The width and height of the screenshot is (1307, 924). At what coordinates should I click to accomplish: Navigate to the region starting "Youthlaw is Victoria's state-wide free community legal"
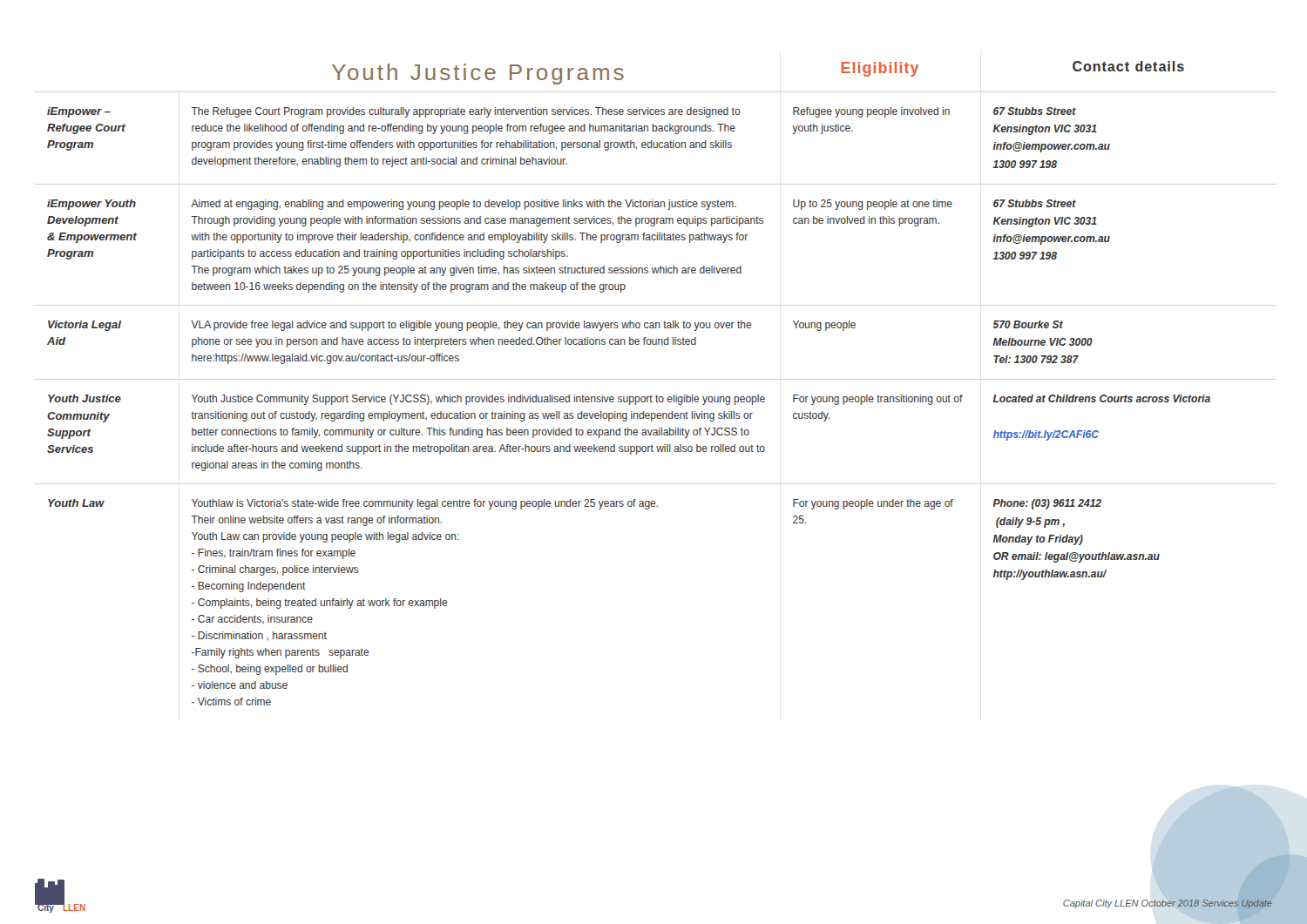[425, 603]
